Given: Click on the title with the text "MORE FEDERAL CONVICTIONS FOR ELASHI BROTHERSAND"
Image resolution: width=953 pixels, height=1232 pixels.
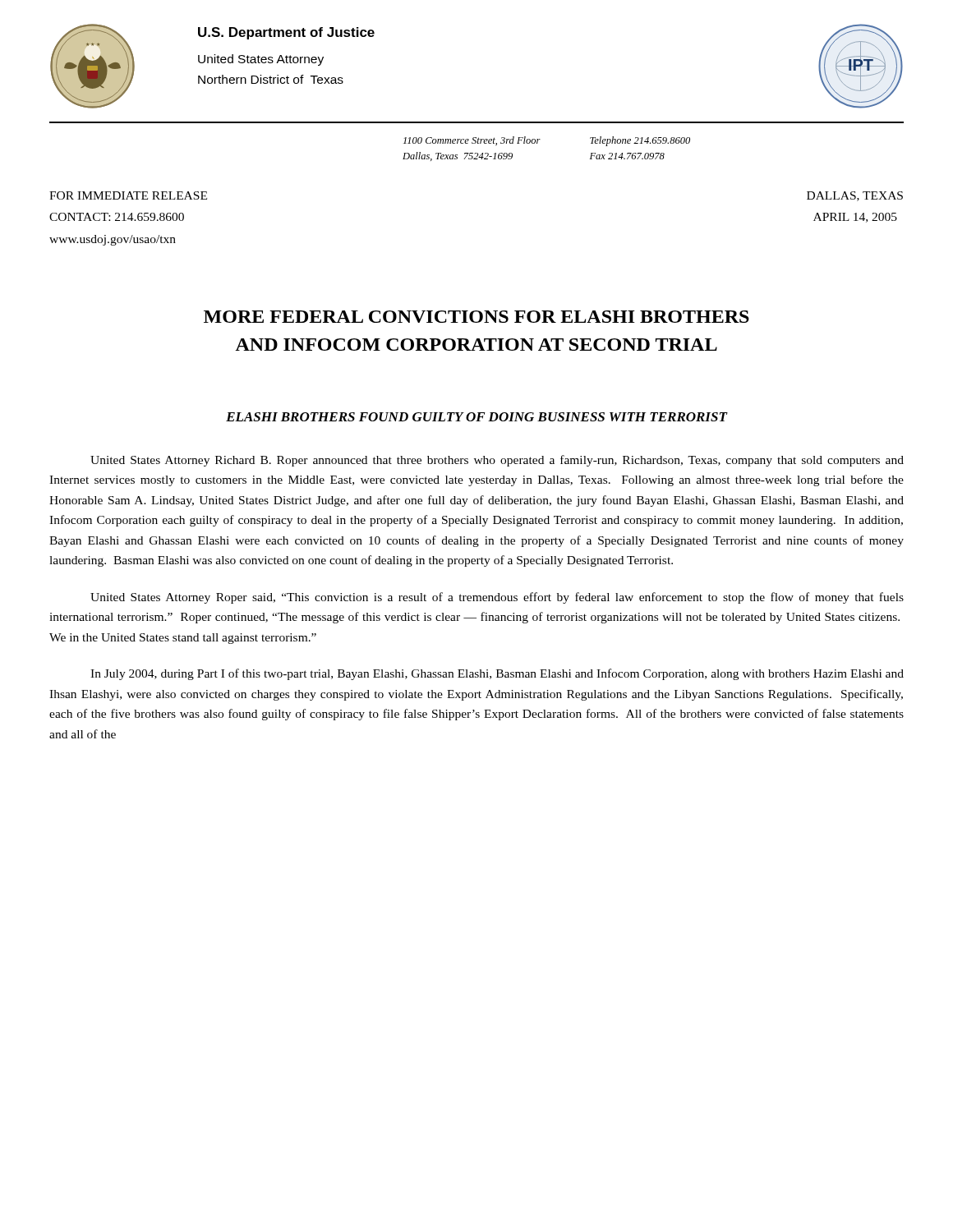Looking at the screenshot, I should [x=476, y=330].
